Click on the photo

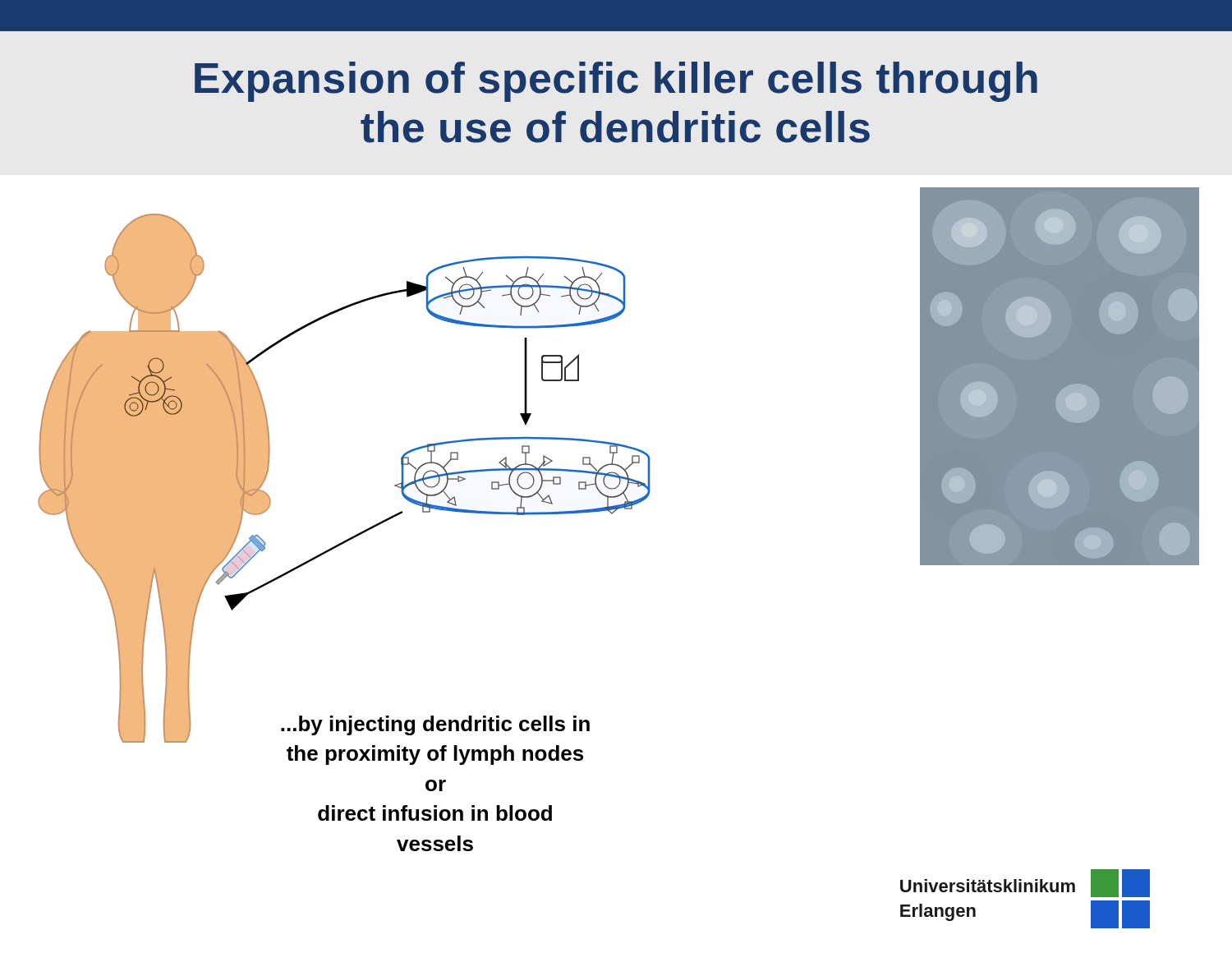(x=1060, y=376)
